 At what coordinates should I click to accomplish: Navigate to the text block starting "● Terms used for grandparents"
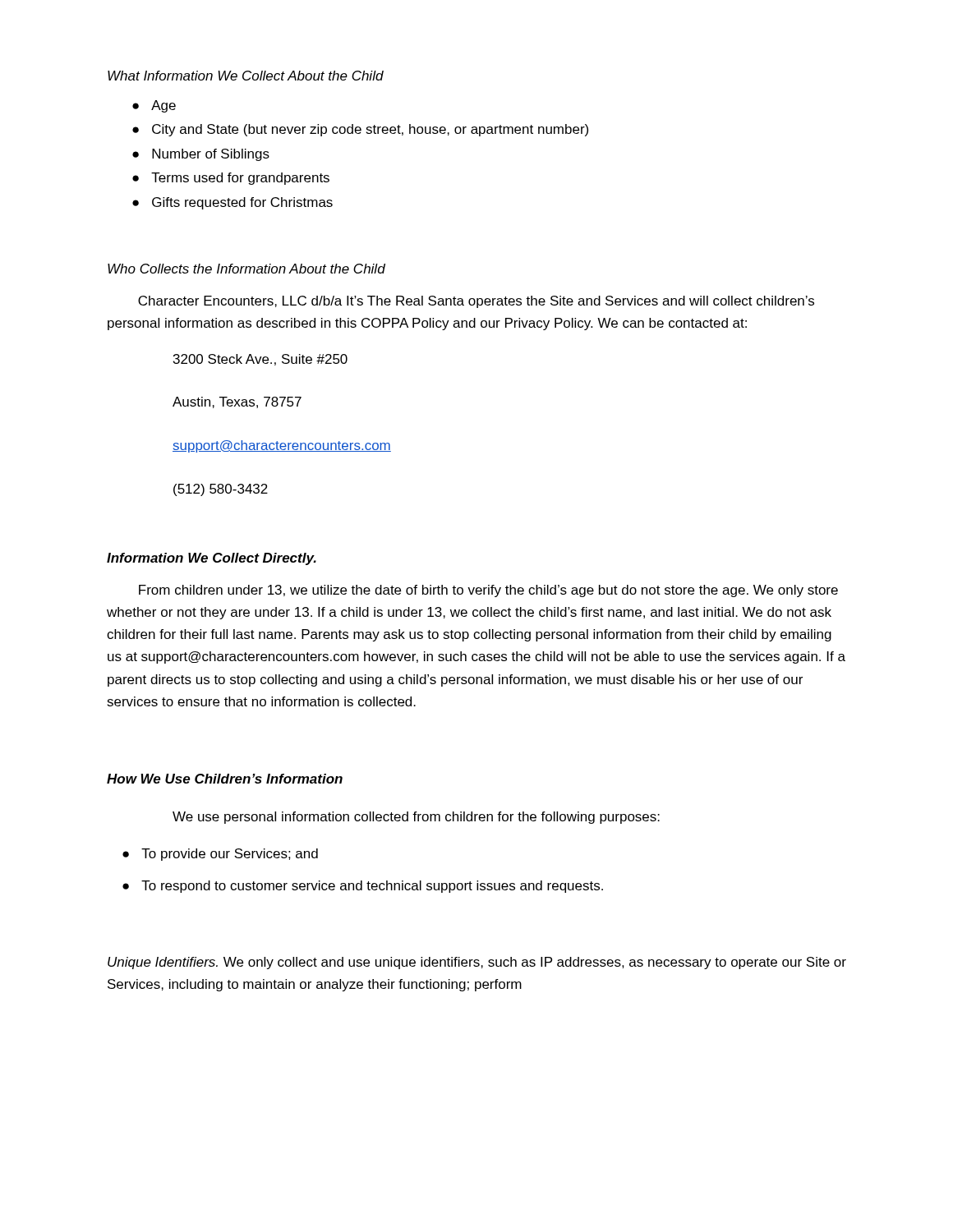231,178
